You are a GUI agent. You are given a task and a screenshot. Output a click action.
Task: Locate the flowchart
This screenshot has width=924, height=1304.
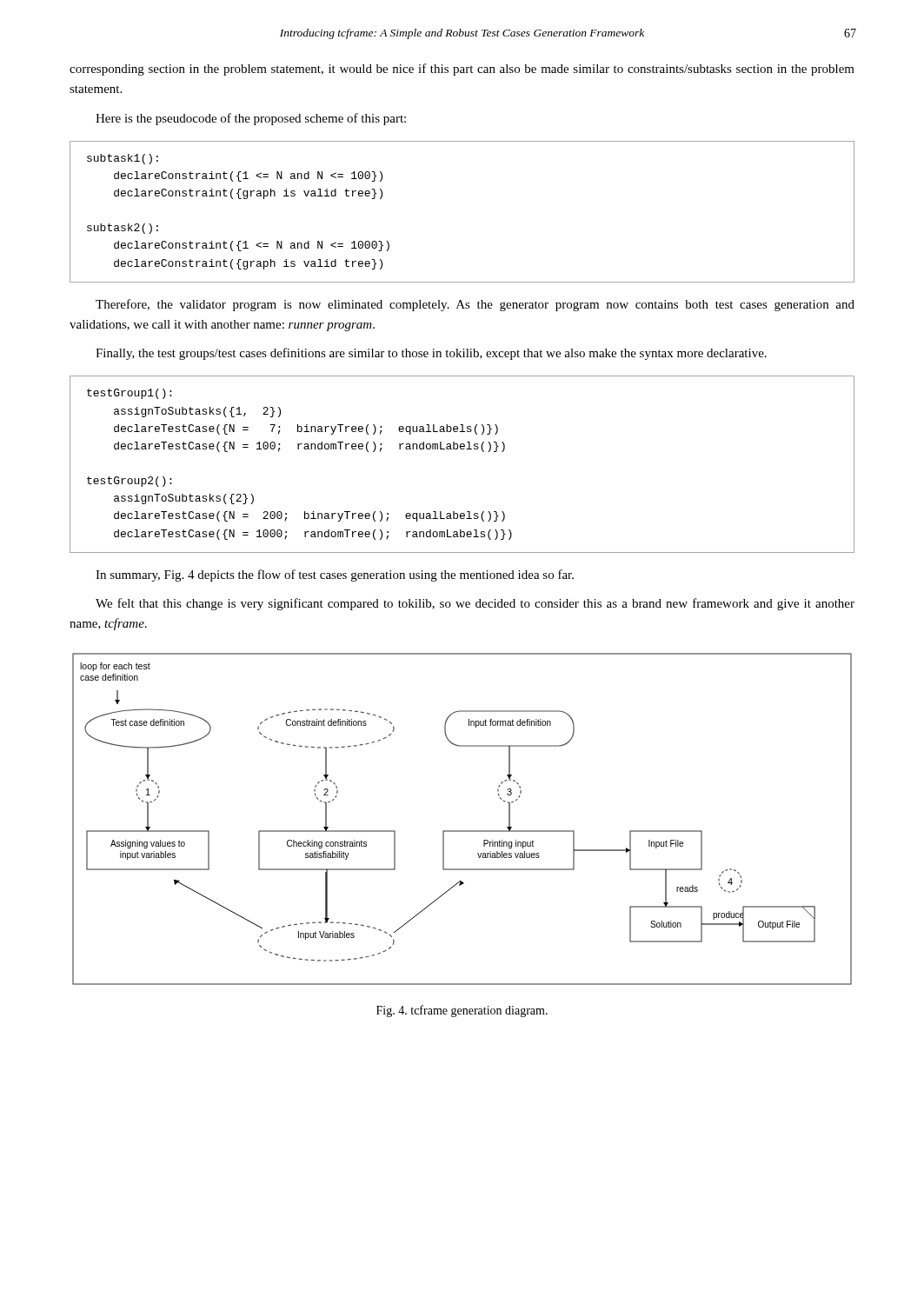[x=462, y=822]
